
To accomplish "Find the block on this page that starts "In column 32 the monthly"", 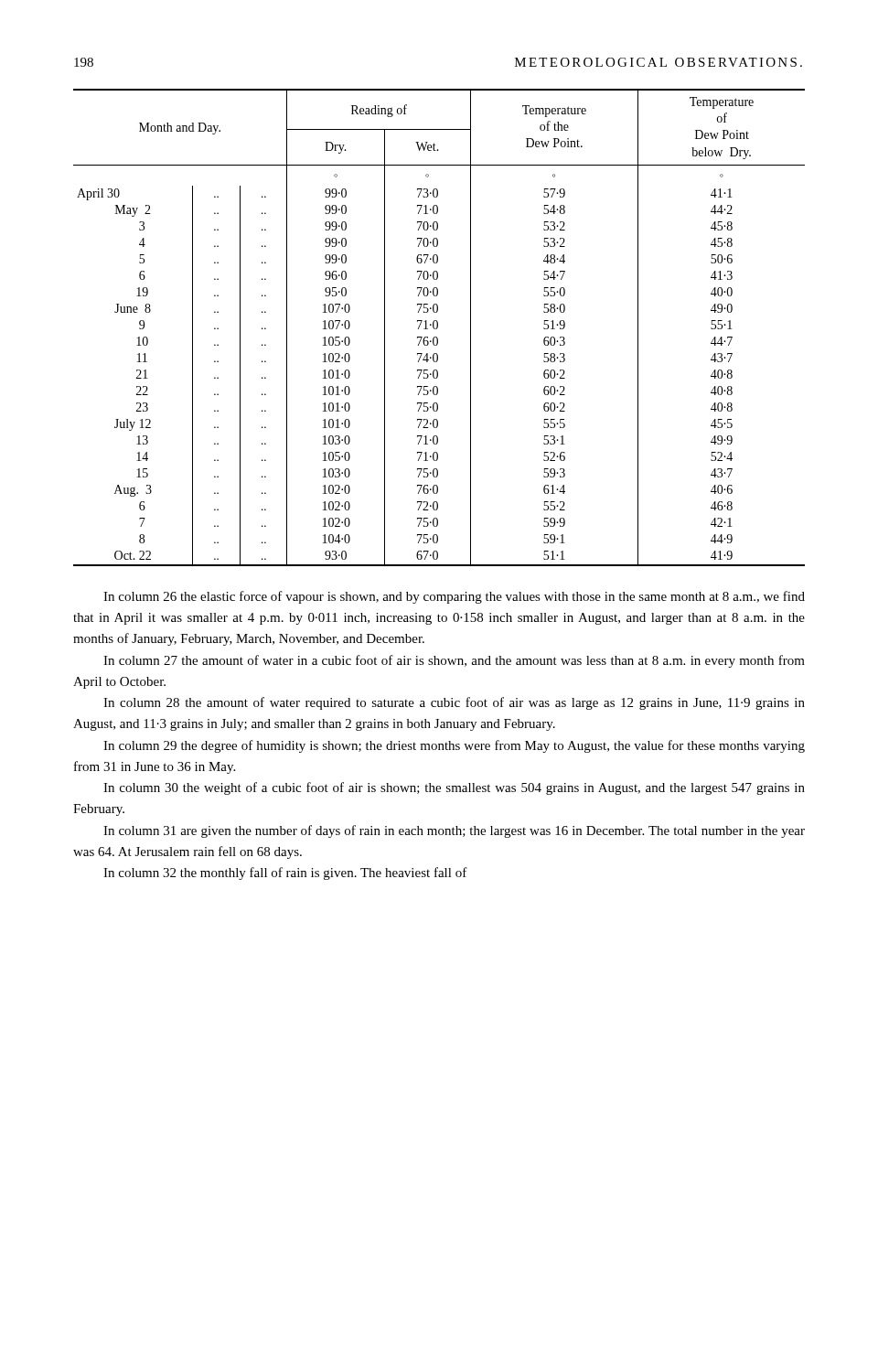I will click(285, 873).
